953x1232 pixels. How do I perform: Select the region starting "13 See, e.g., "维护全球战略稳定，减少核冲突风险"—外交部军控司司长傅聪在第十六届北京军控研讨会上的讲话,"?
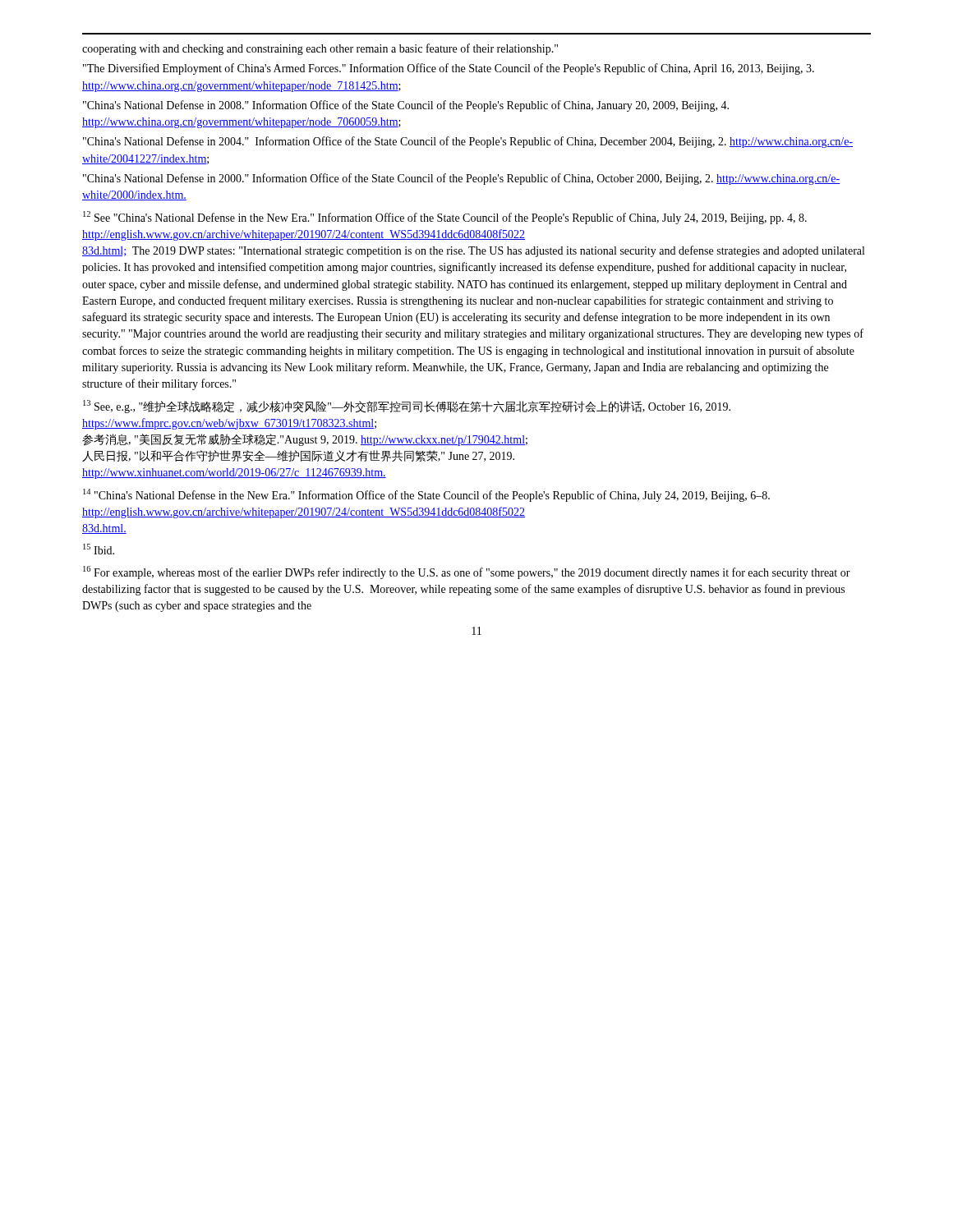point(407,439)
